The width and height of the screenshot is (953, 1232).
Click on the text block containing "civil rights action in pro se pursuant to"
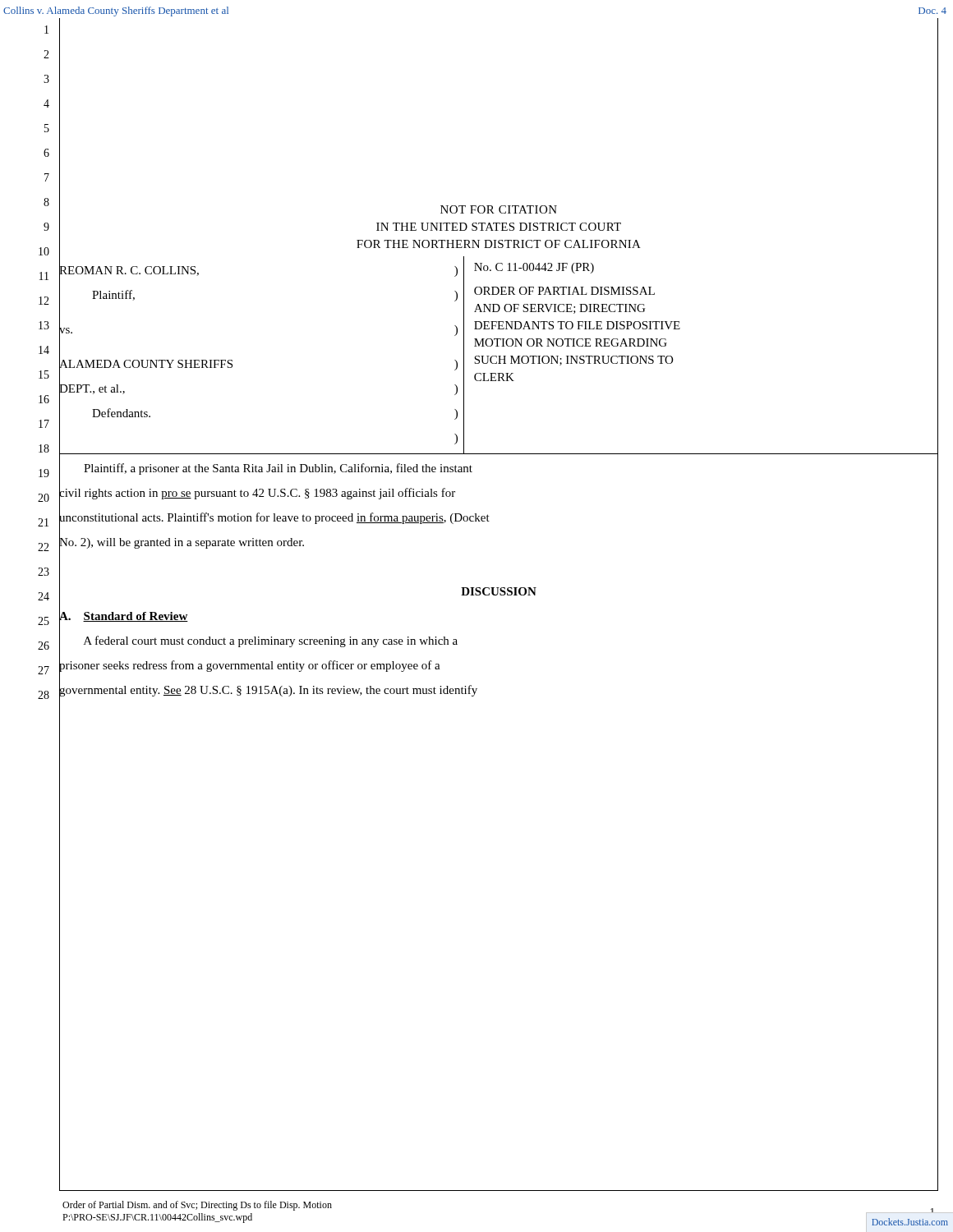(x=257, y=493)
